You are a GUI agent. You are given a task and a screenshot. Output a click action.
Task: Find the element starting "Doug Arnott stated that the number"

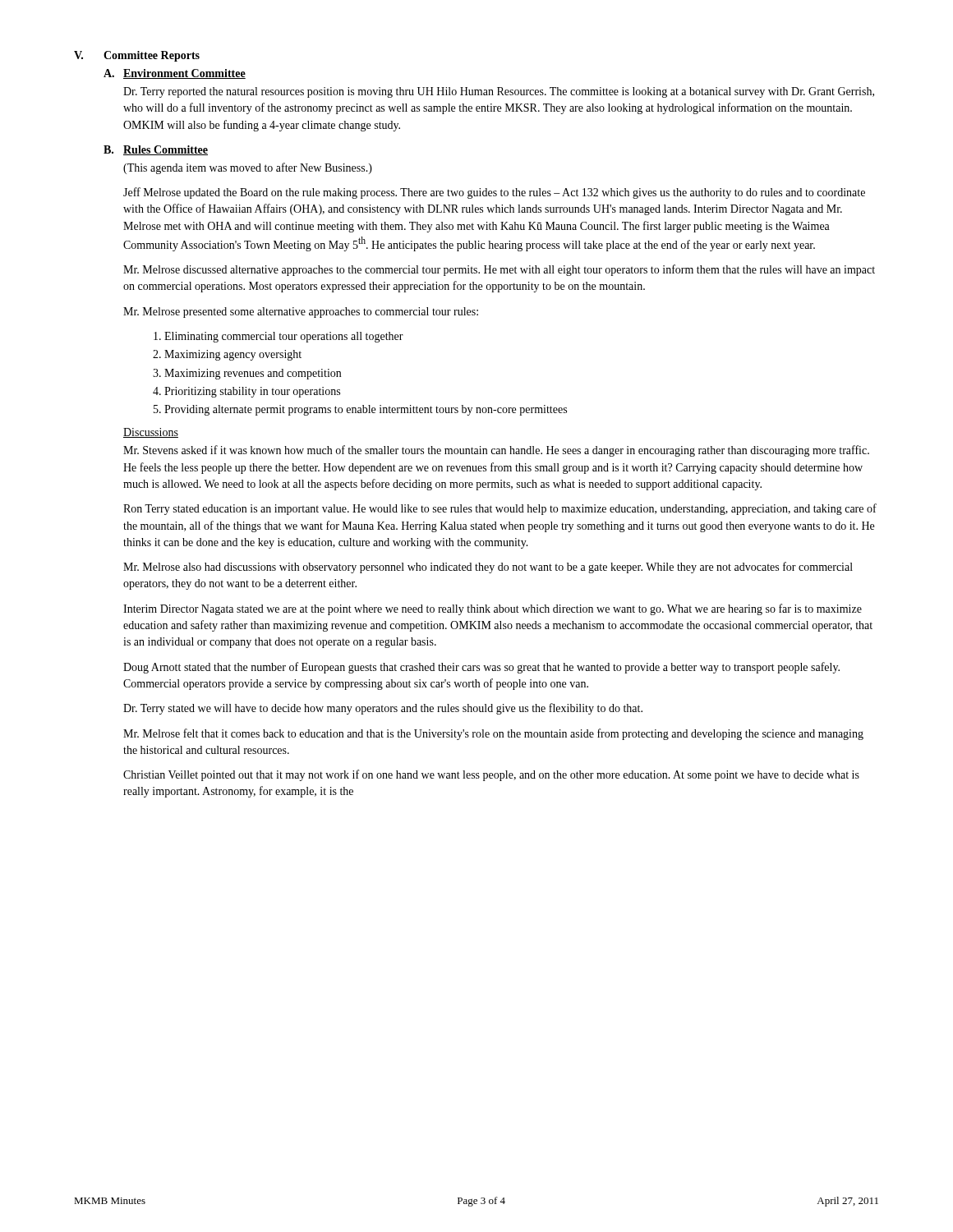(501, 676)
